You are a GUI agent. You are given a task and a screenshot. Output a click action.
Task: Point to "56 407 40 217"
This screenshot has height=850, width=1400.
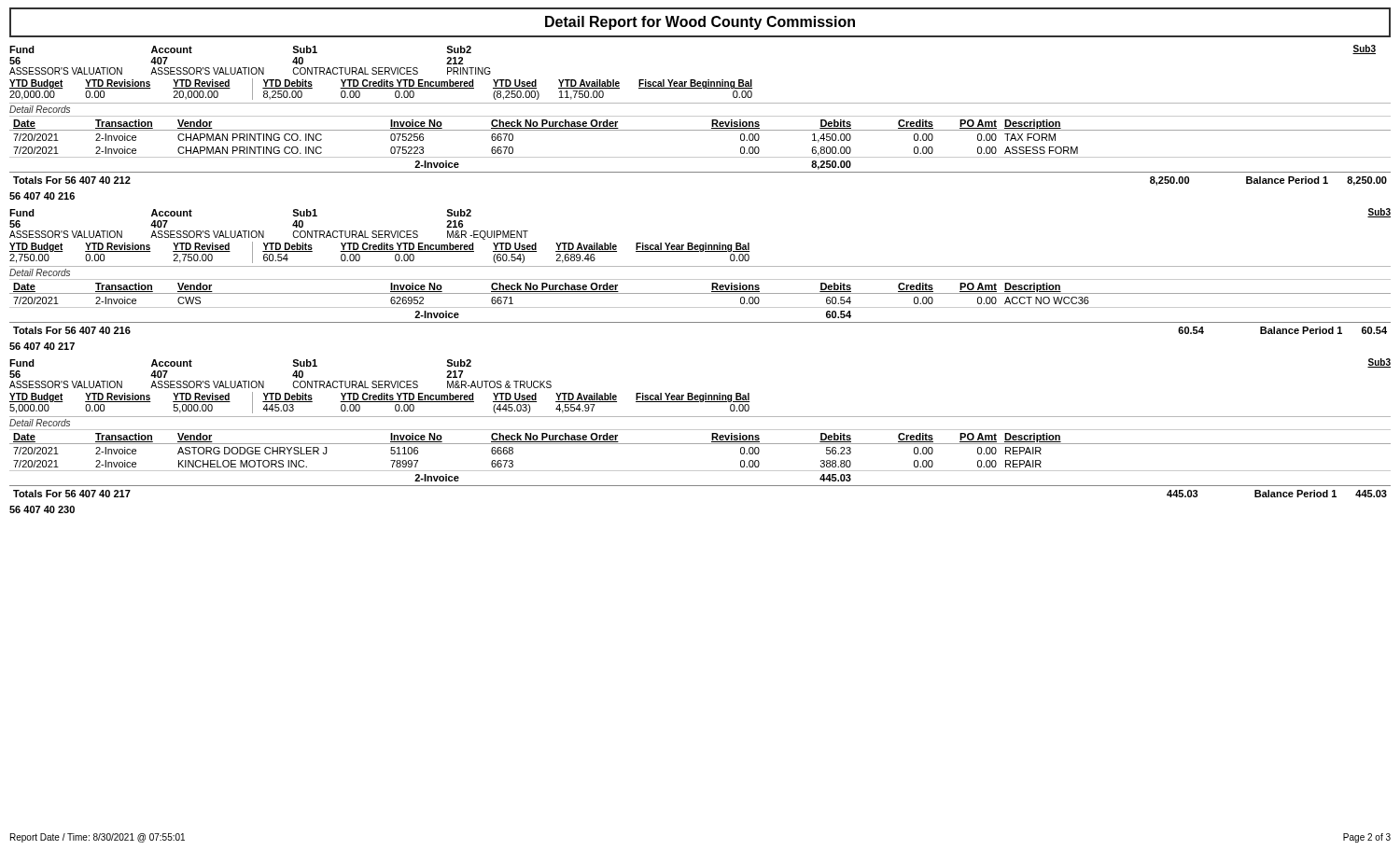click(x=42, y=346)
